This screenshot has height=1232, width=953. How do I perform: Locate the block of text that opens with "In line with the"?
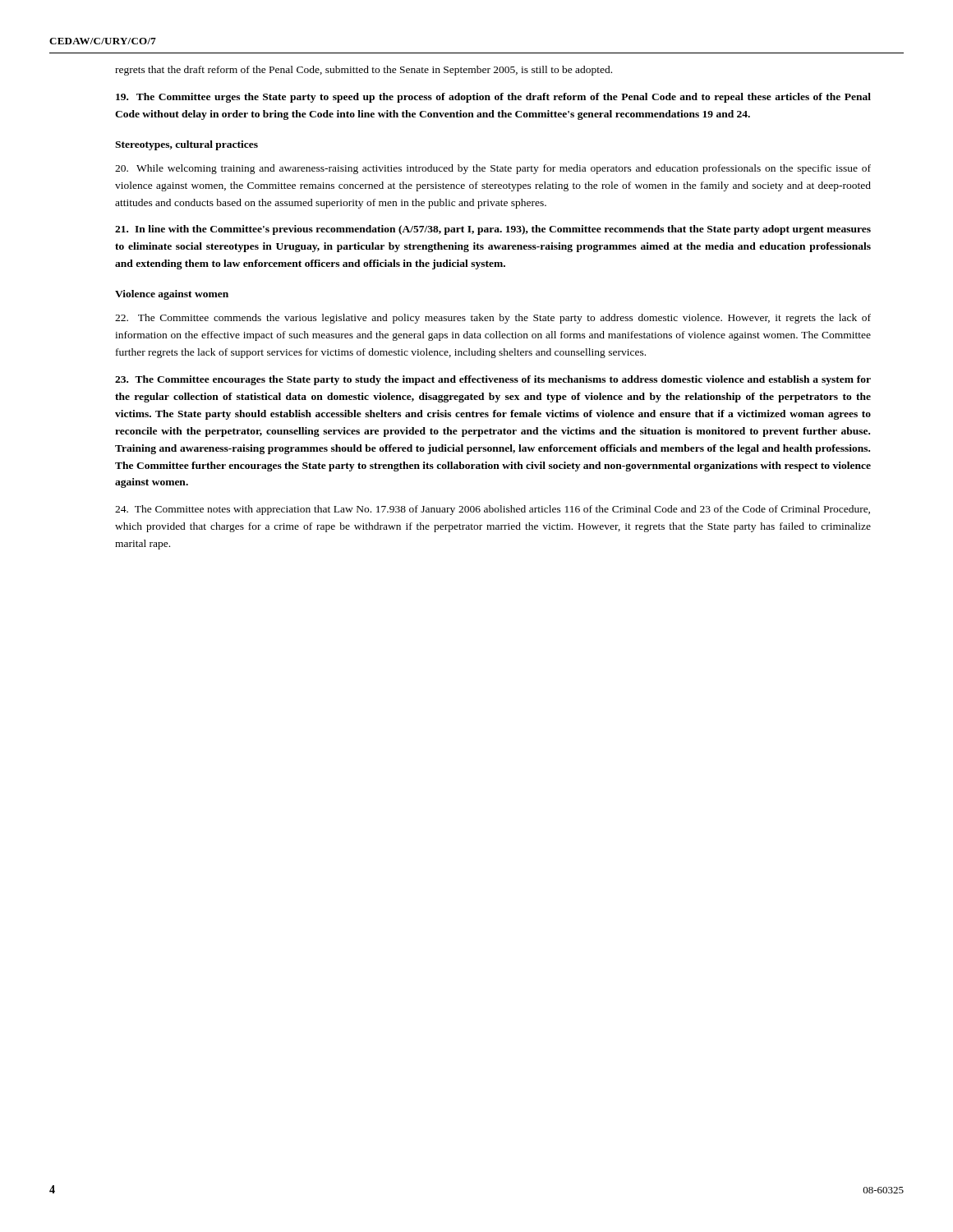493,246
